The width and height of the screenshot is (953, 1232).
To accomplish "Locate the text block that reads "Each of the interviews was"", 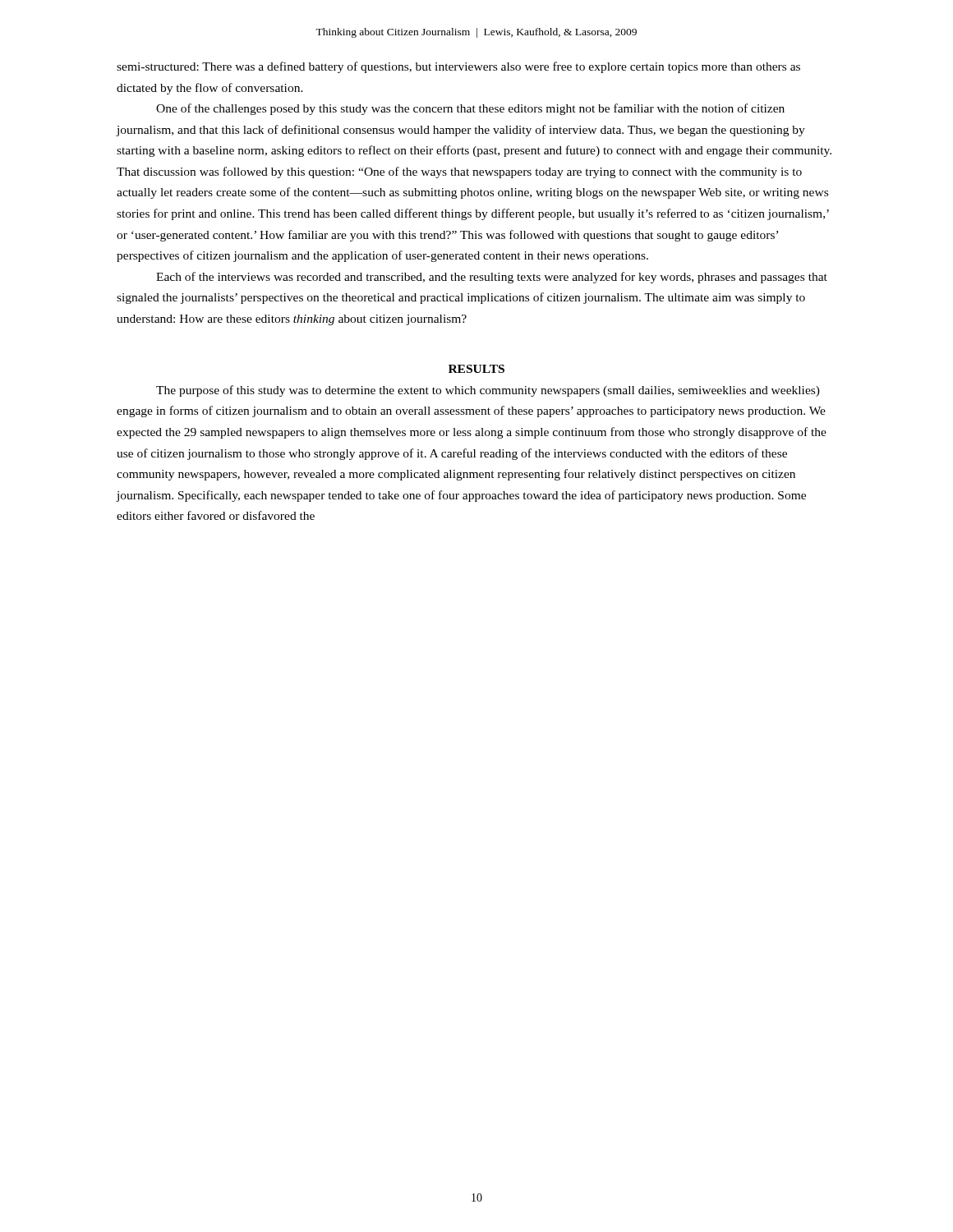I will click(476, 297).
